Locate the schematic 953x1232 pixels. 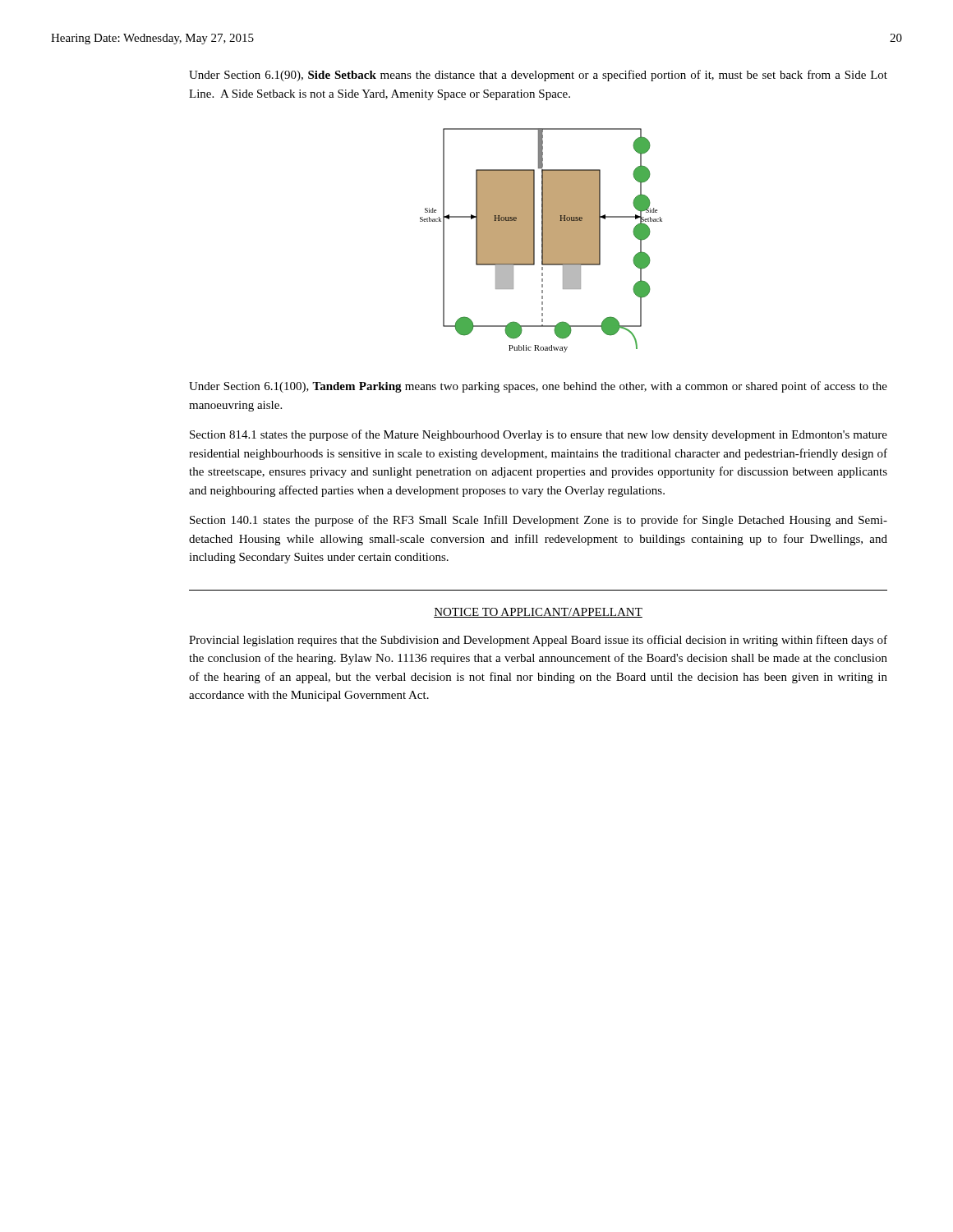click(538, 240)
